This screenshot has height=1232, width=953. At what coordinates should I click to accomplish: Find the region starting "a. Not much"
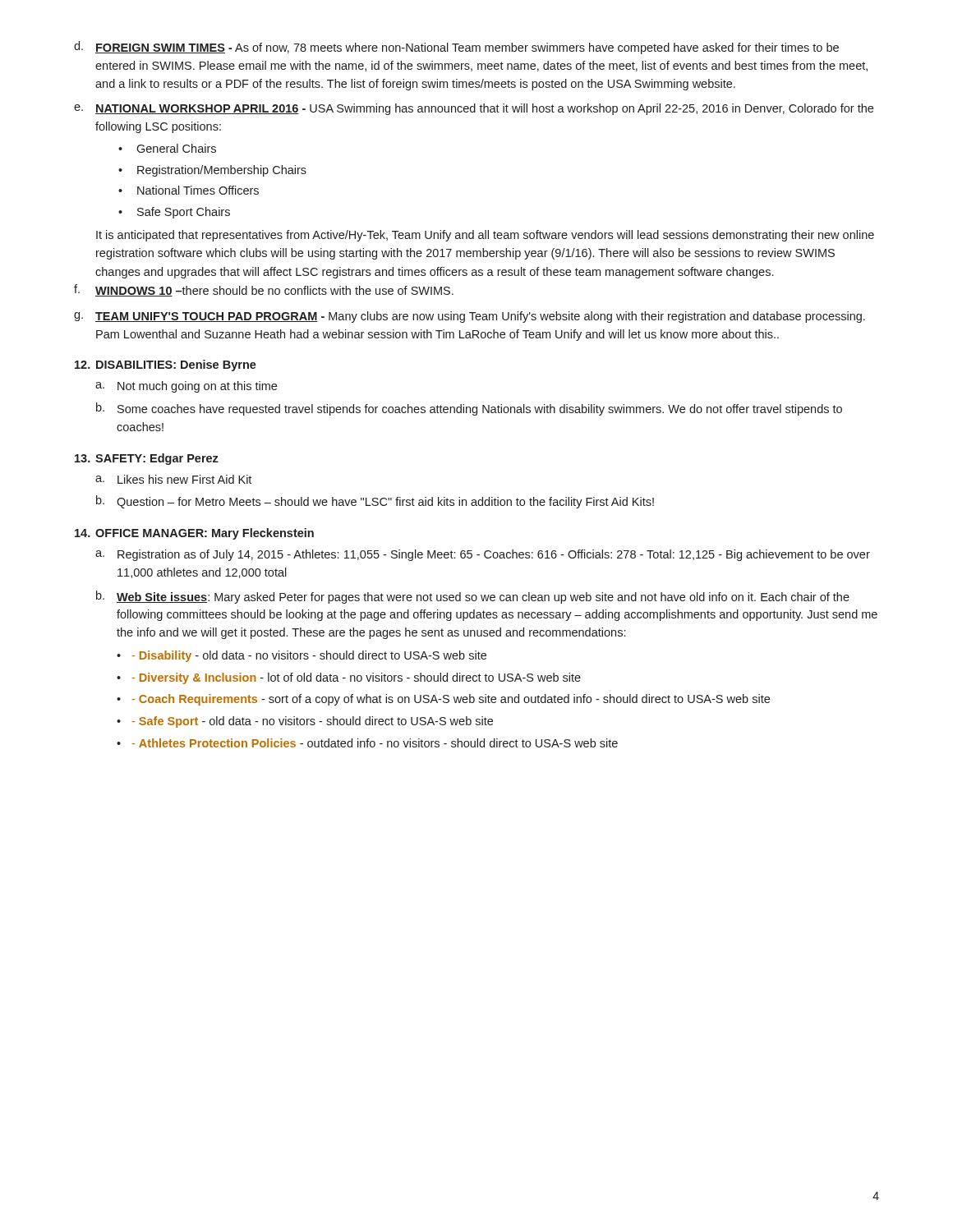pyautogui.click(x=186, y=387)
